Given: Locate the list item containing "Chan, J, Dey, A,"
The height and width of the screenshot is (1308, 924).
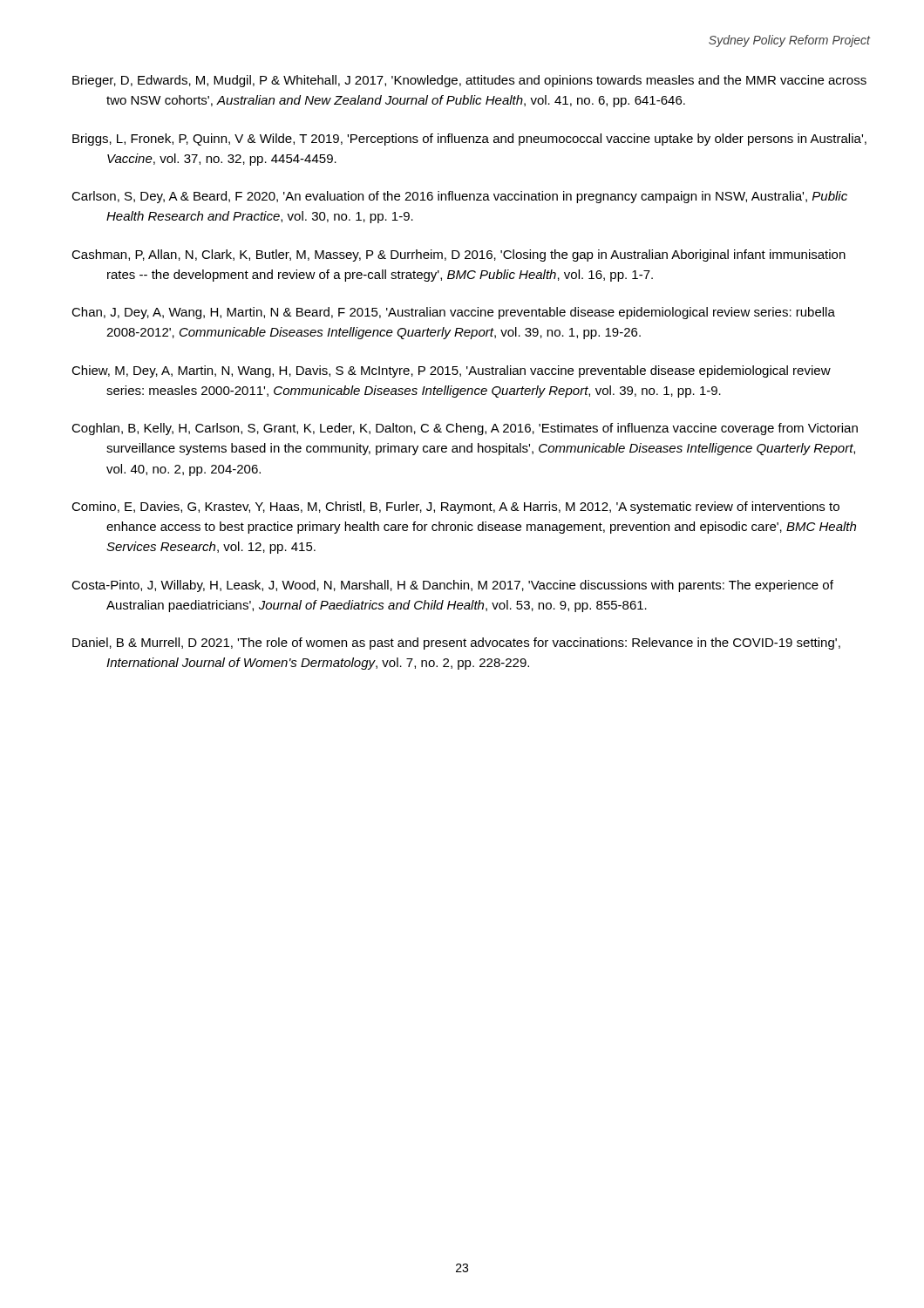Looking at the screenshot, I should [x=453, y=322].
